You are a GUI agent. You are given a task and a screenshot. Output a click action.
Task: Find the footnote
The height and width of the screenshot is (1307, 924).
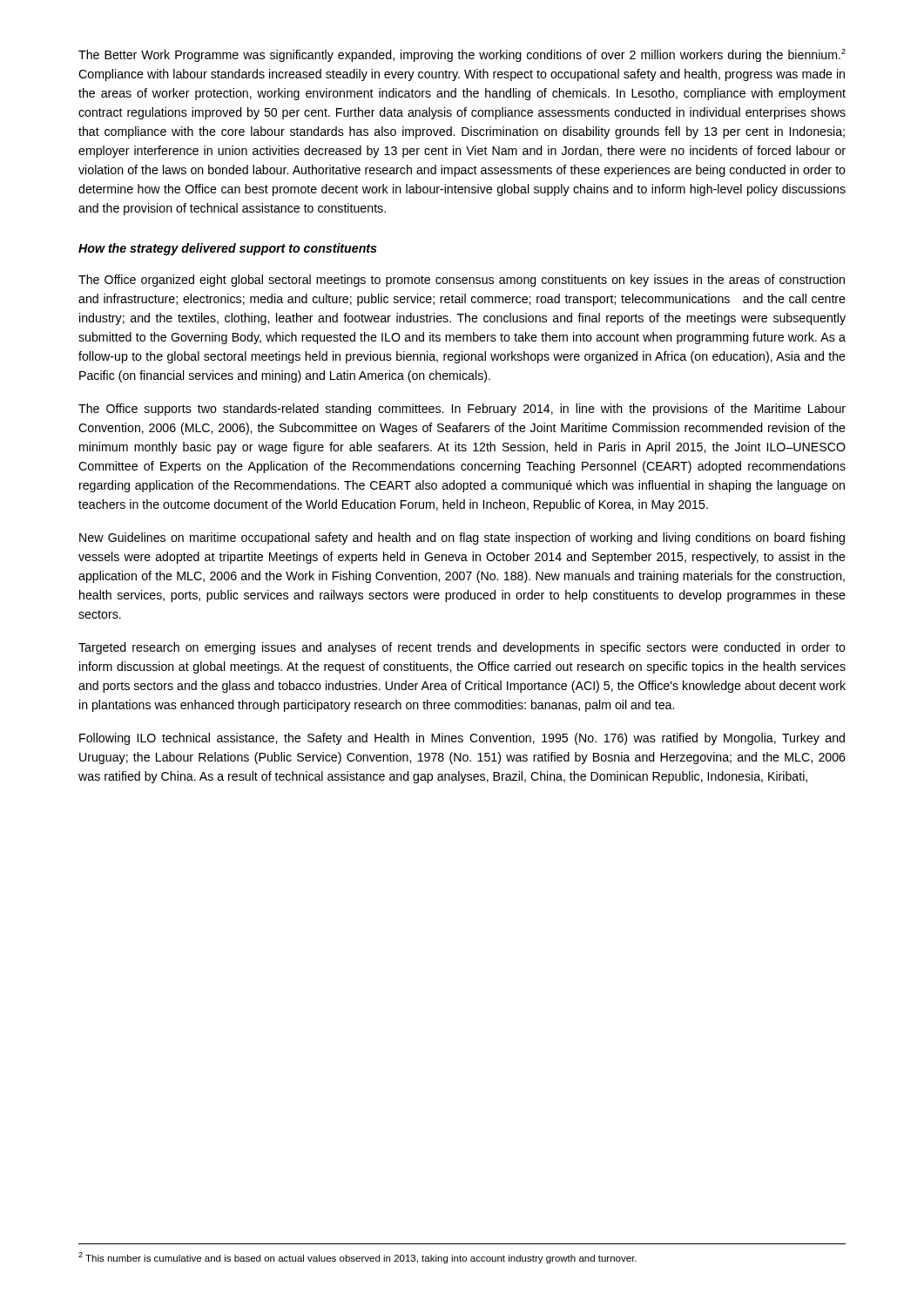point(462,1257)
